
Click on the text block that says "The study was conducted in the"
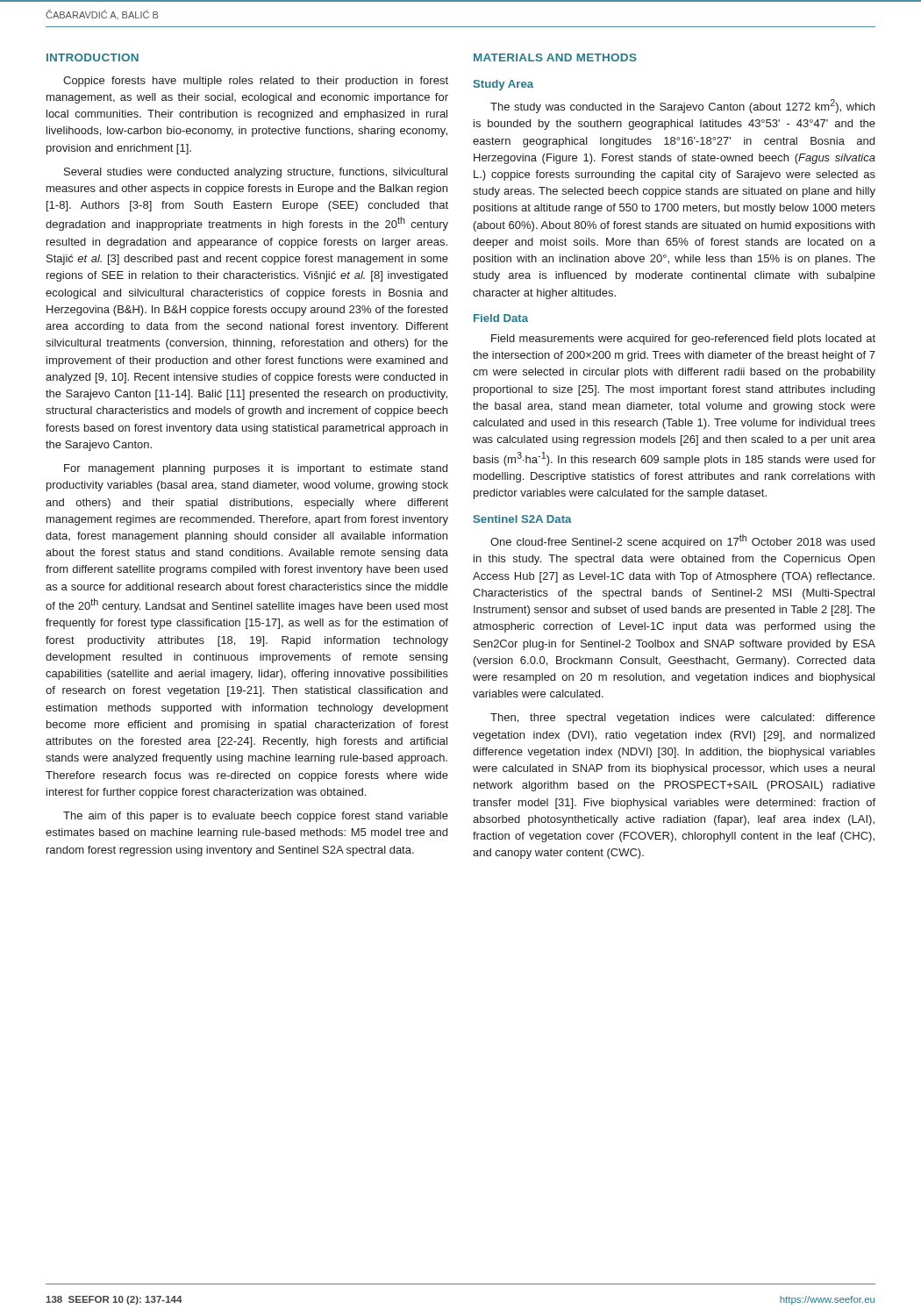[674, 198]
